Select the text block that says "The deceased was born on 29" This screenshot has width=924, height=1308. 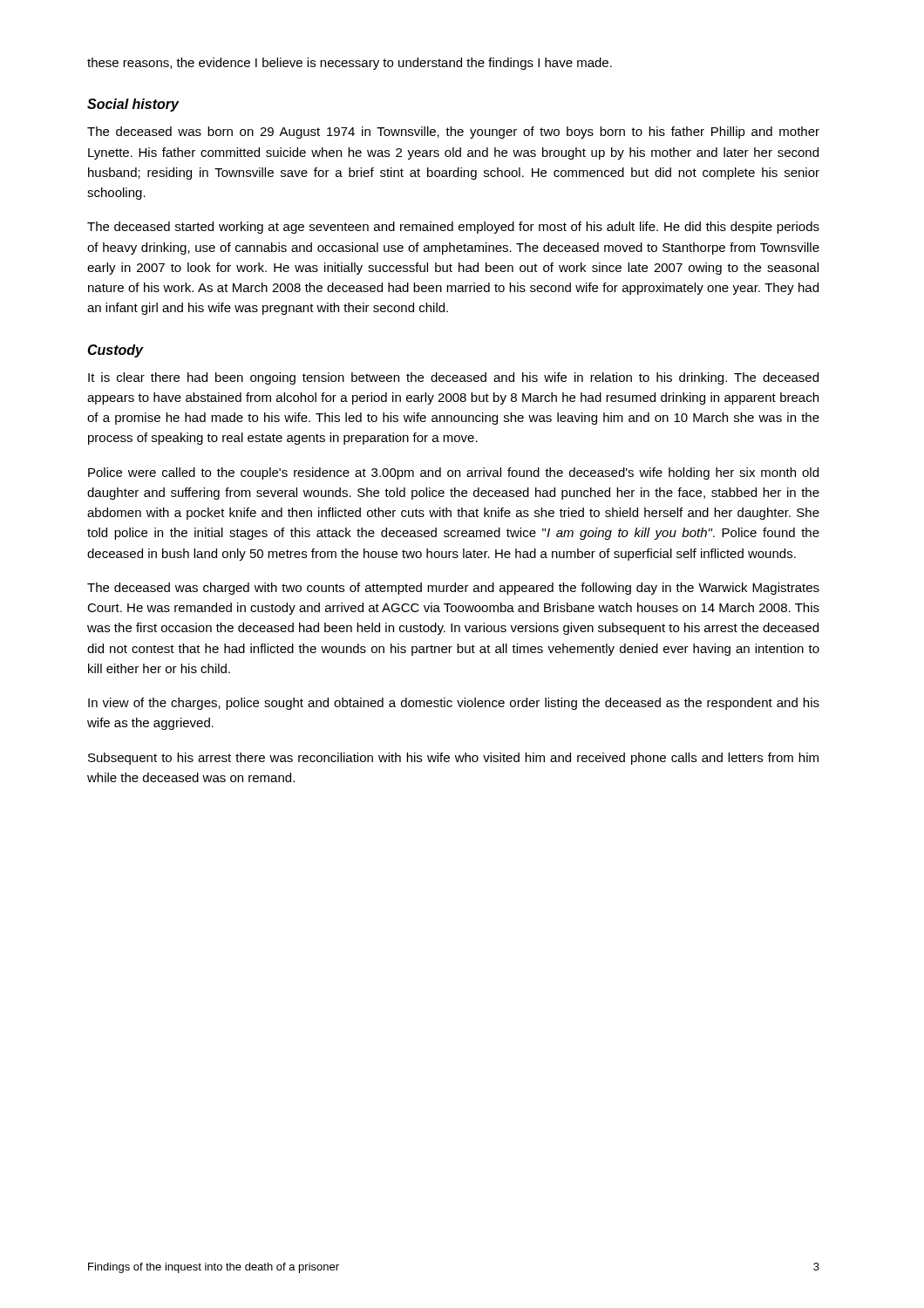point(453,162)
